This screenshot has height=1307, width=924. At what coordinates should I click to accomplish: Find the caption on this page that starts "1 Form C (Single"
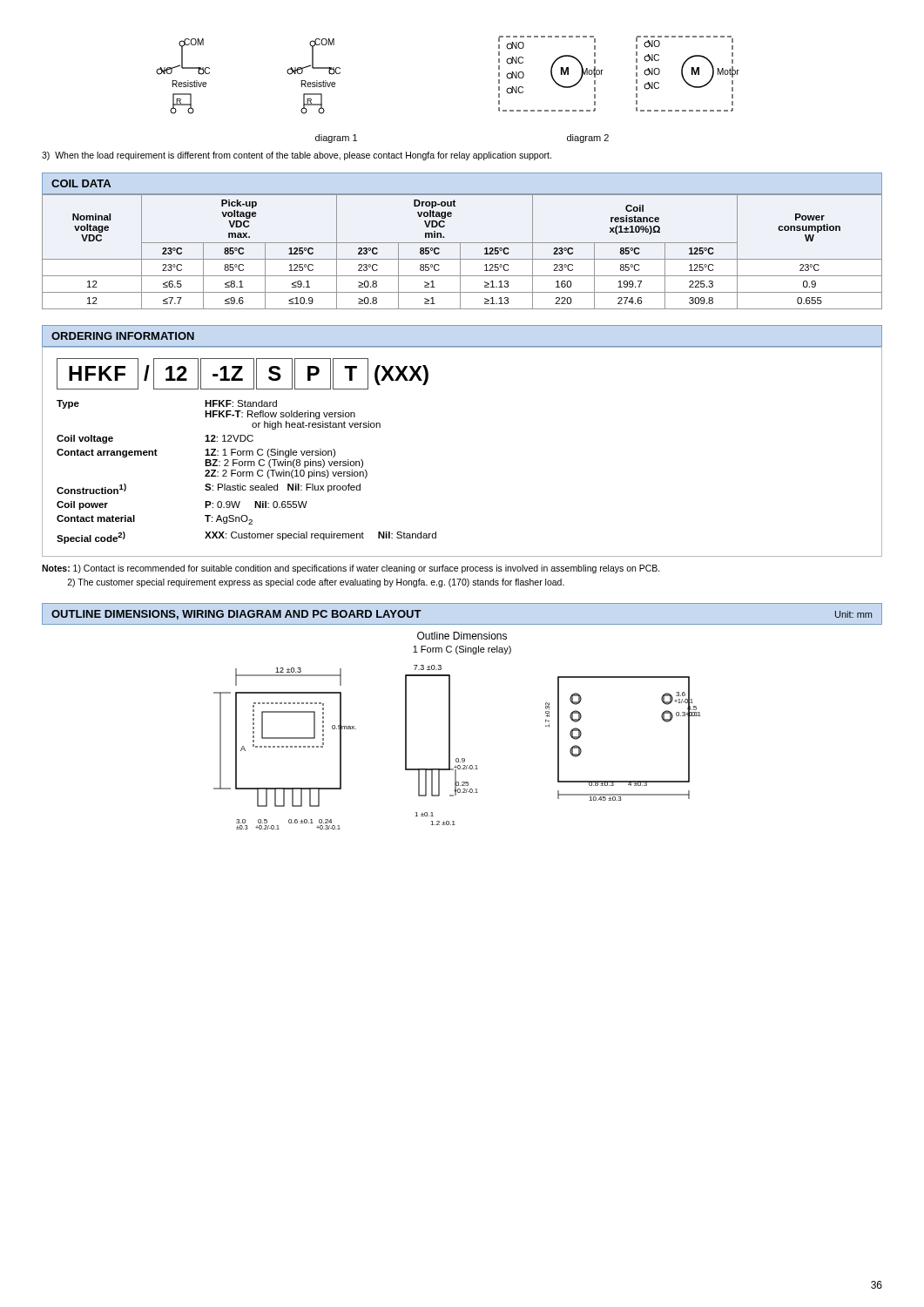tap(462, 650)
